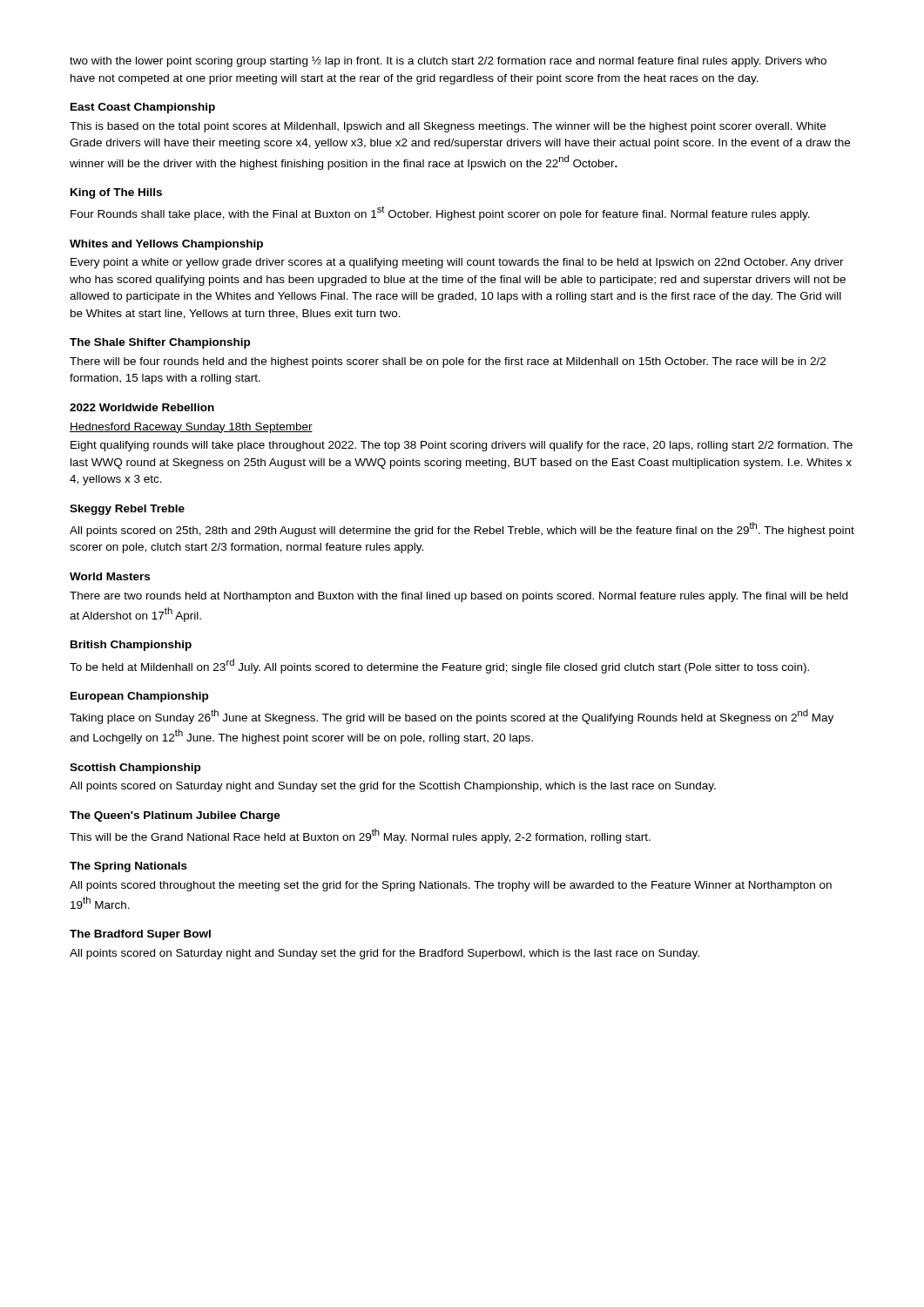This screenshot has width=924, height=1307.
Task: Click on the text block that says "To be held"
Action: click(440, 665)
